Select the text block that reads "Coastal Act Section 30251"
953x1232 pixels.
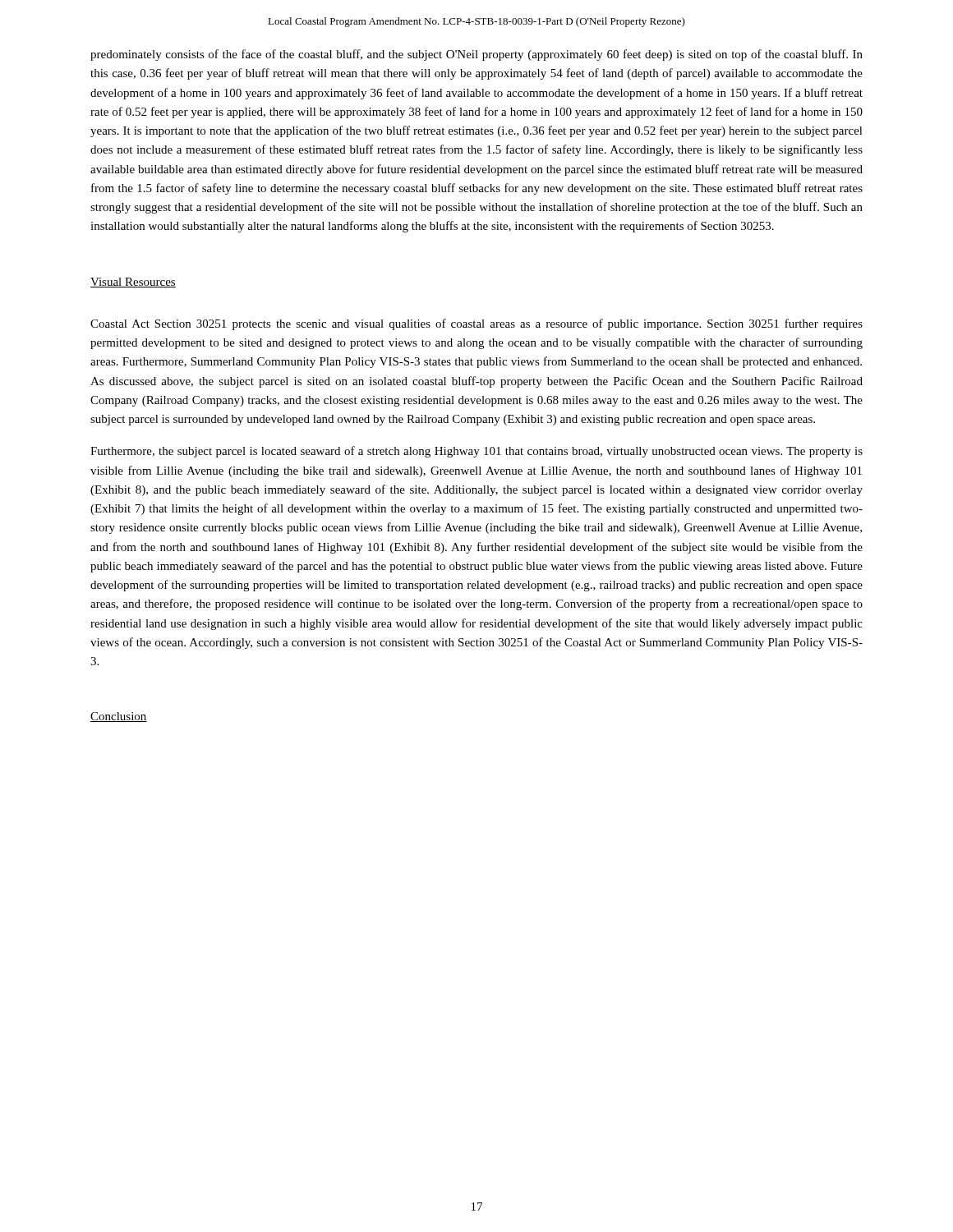(476, 371)
